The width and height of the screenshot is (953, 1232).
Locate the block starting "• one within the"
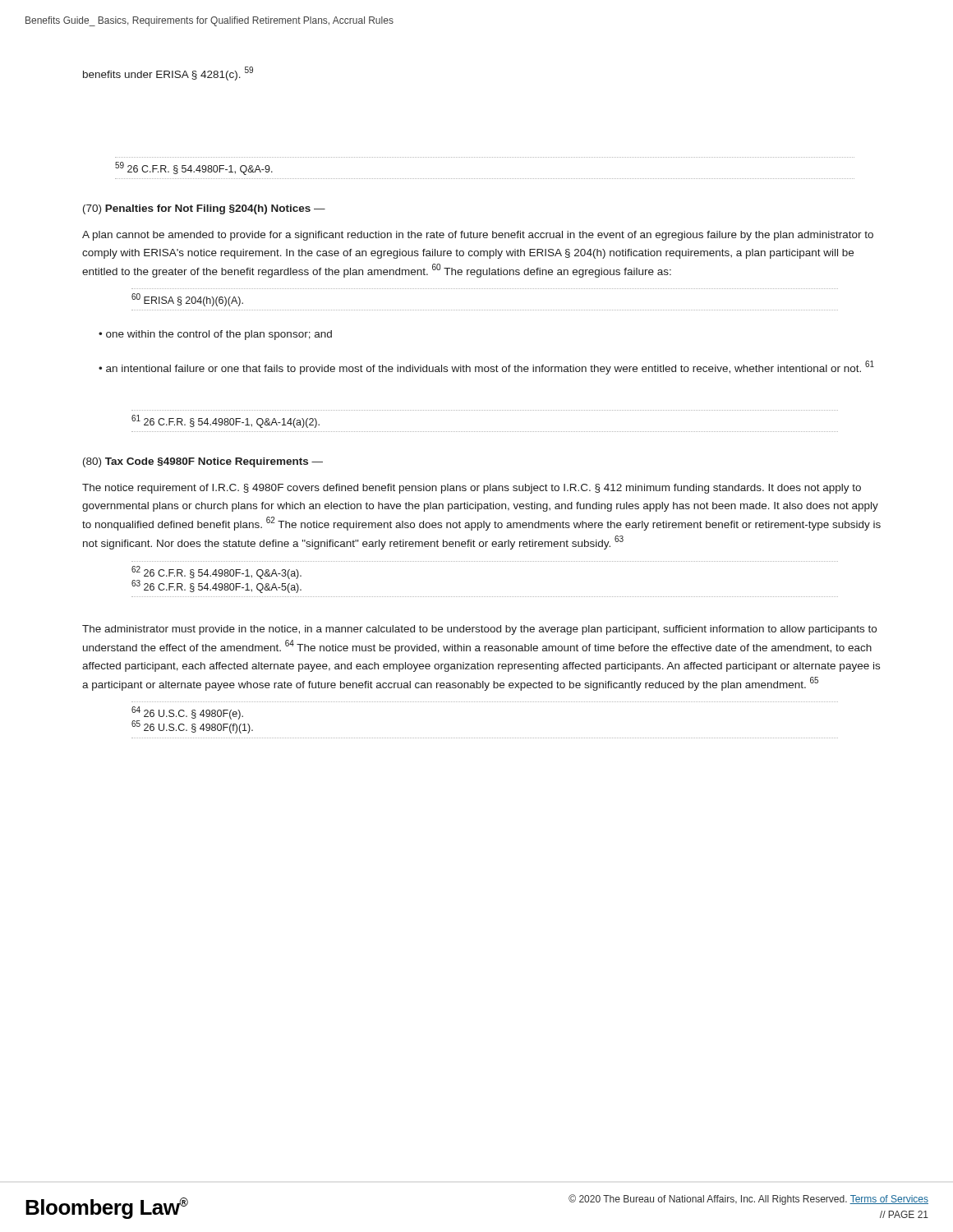click(x=216, y=334)
